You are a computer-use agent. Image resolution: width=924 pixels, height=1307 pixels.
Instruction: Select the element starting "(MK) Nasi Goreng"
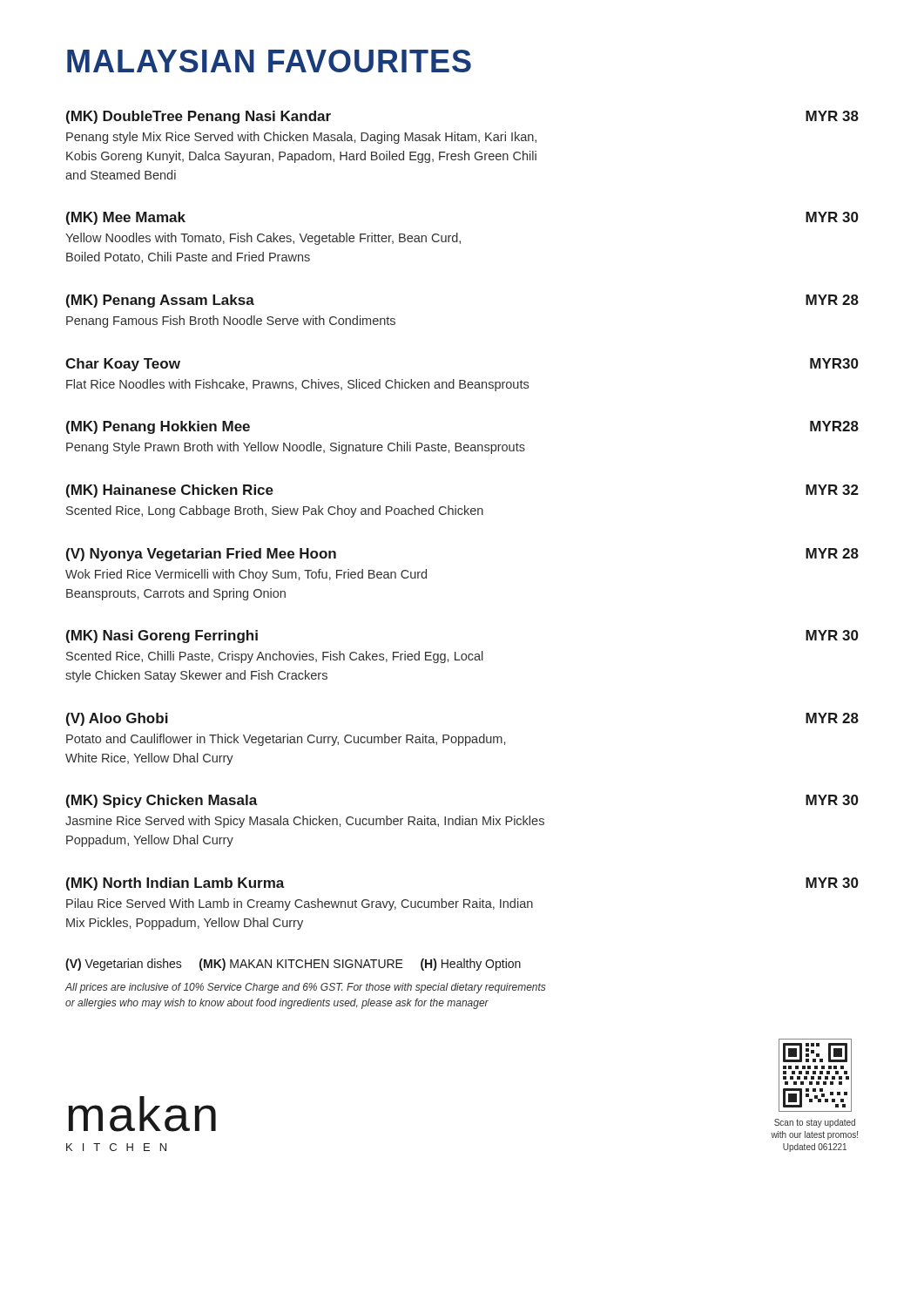[462, 657]
